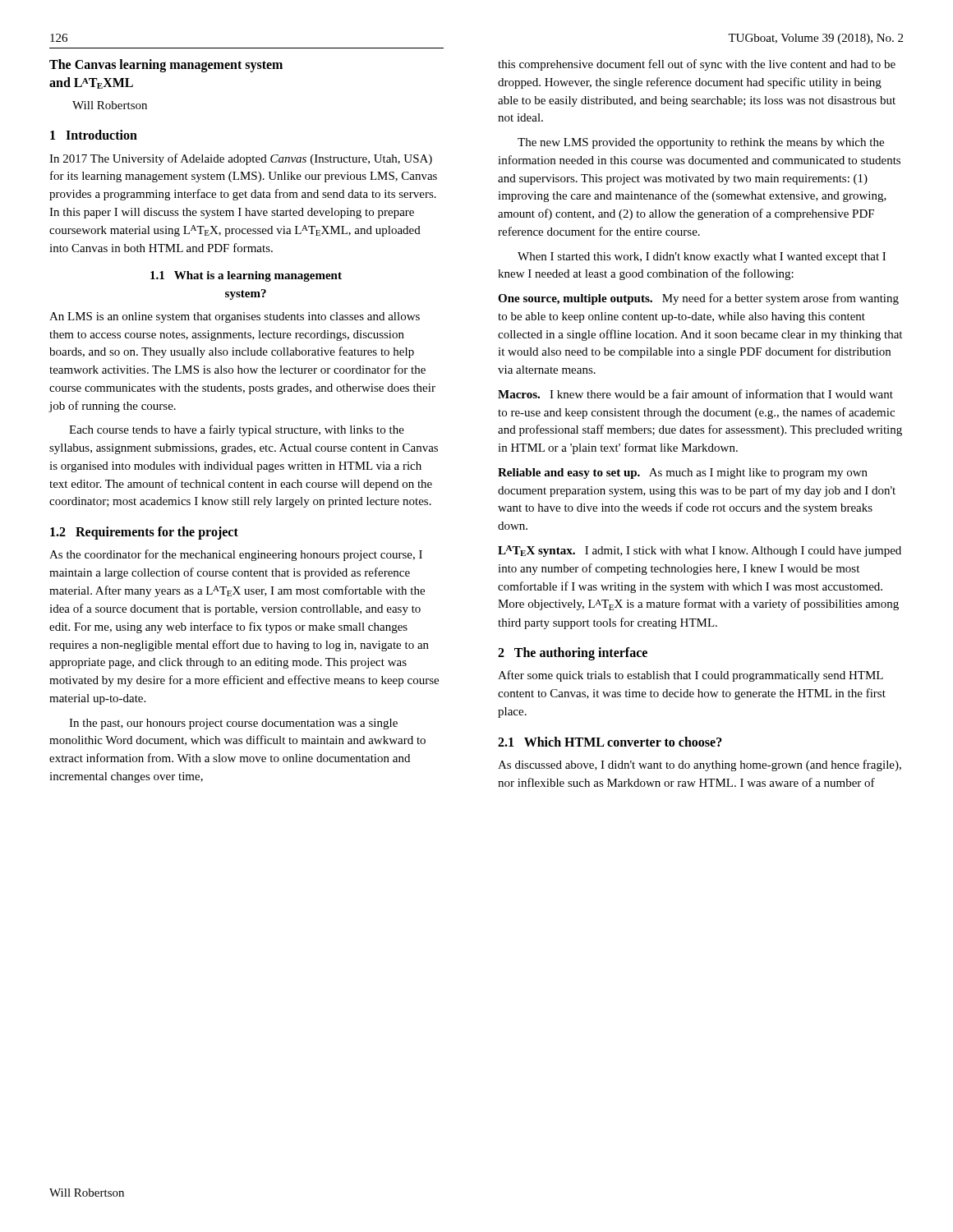Locate the text starting "As discussed above, I didn't want"
The height and width of the screenshot is (1232, 953).
coord(701,774)
